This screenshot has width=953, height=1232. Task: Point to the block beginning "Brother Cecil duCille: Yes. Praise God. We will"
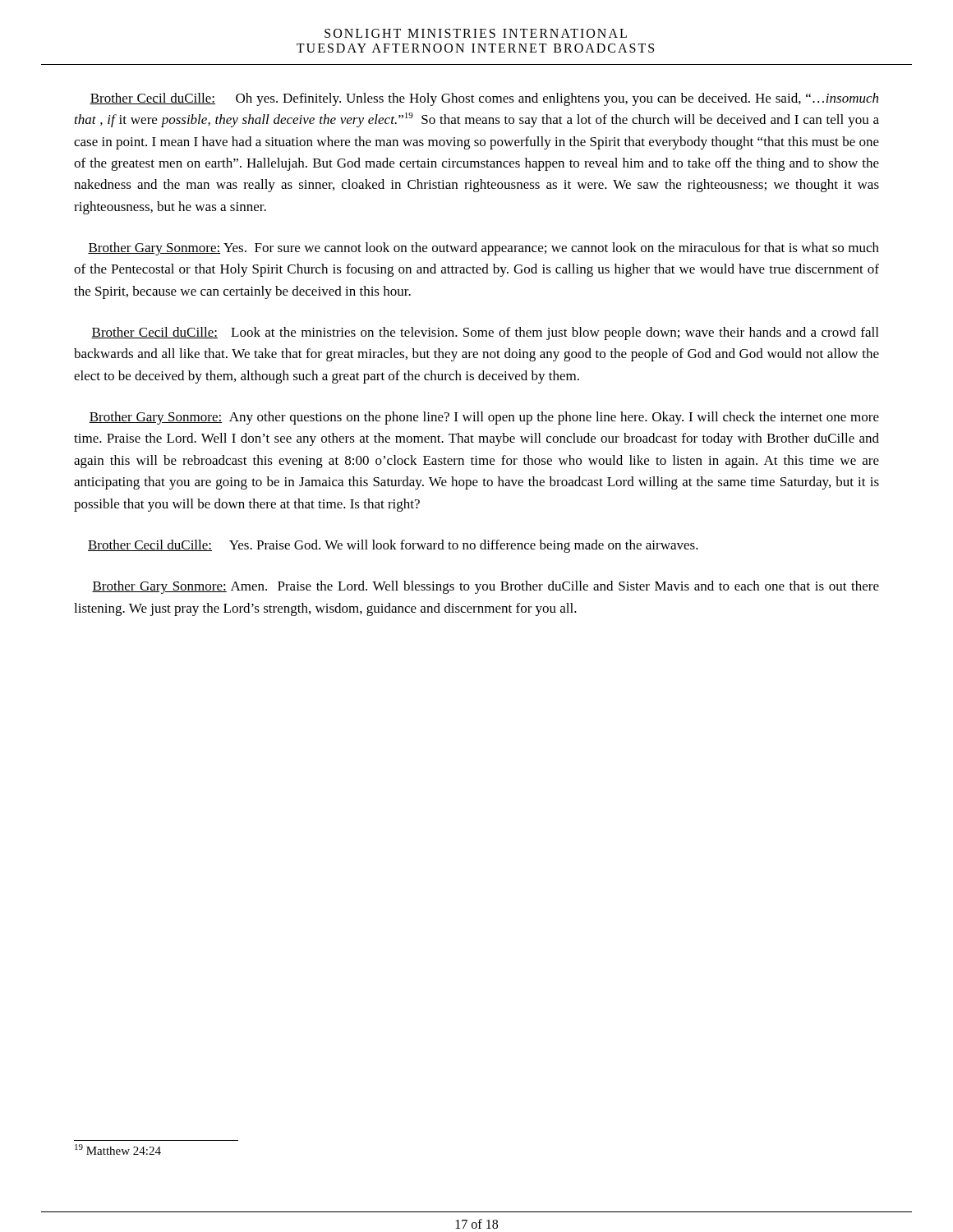(386, 545)
